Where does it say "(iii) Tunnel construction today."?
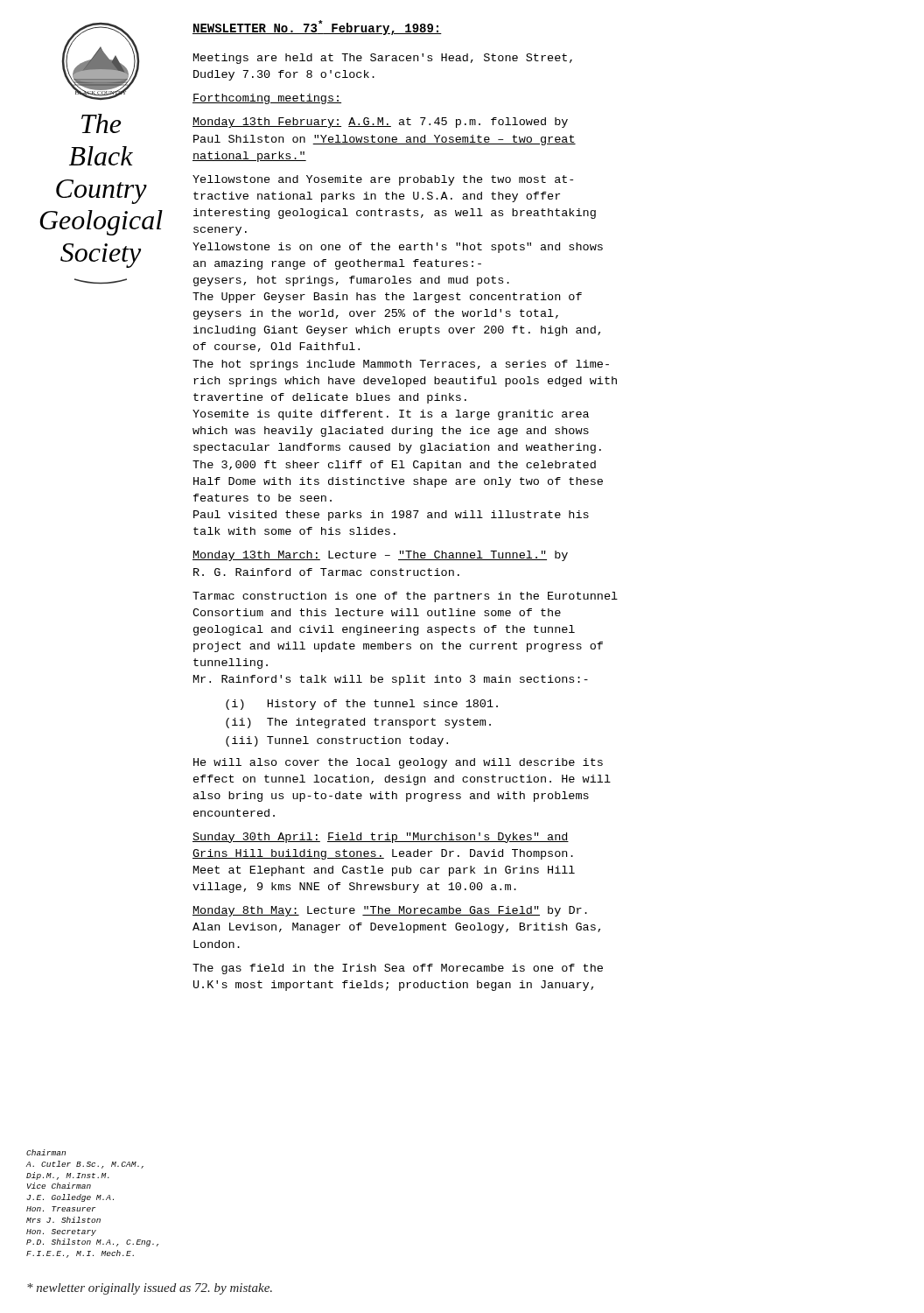The height and width of the screenshot is (1313, 924). point(331,741)
